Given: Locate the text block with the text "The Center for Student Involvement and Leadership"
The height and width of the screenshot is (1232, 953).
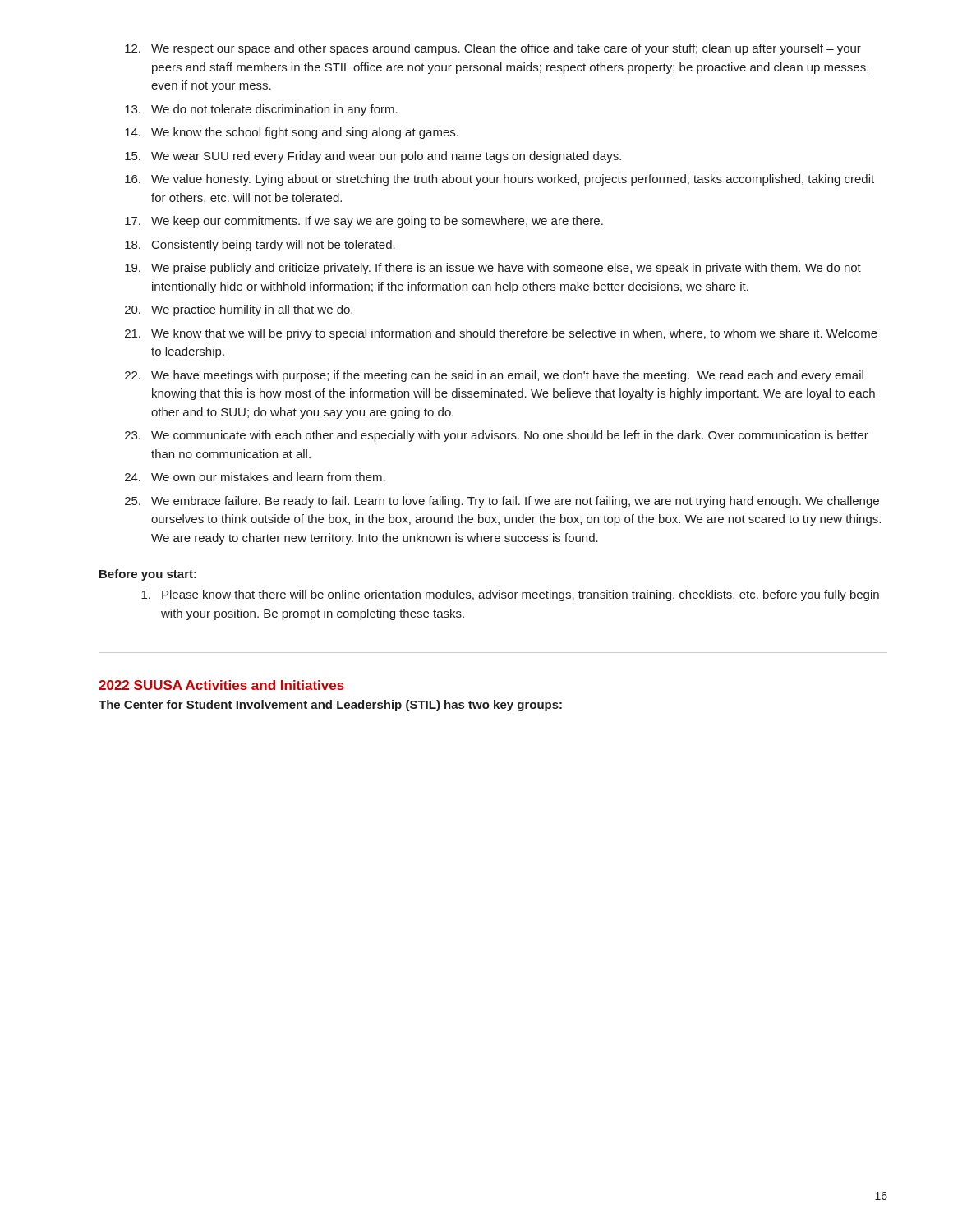Looking at the screenshot, I should (x=331, y=704).
